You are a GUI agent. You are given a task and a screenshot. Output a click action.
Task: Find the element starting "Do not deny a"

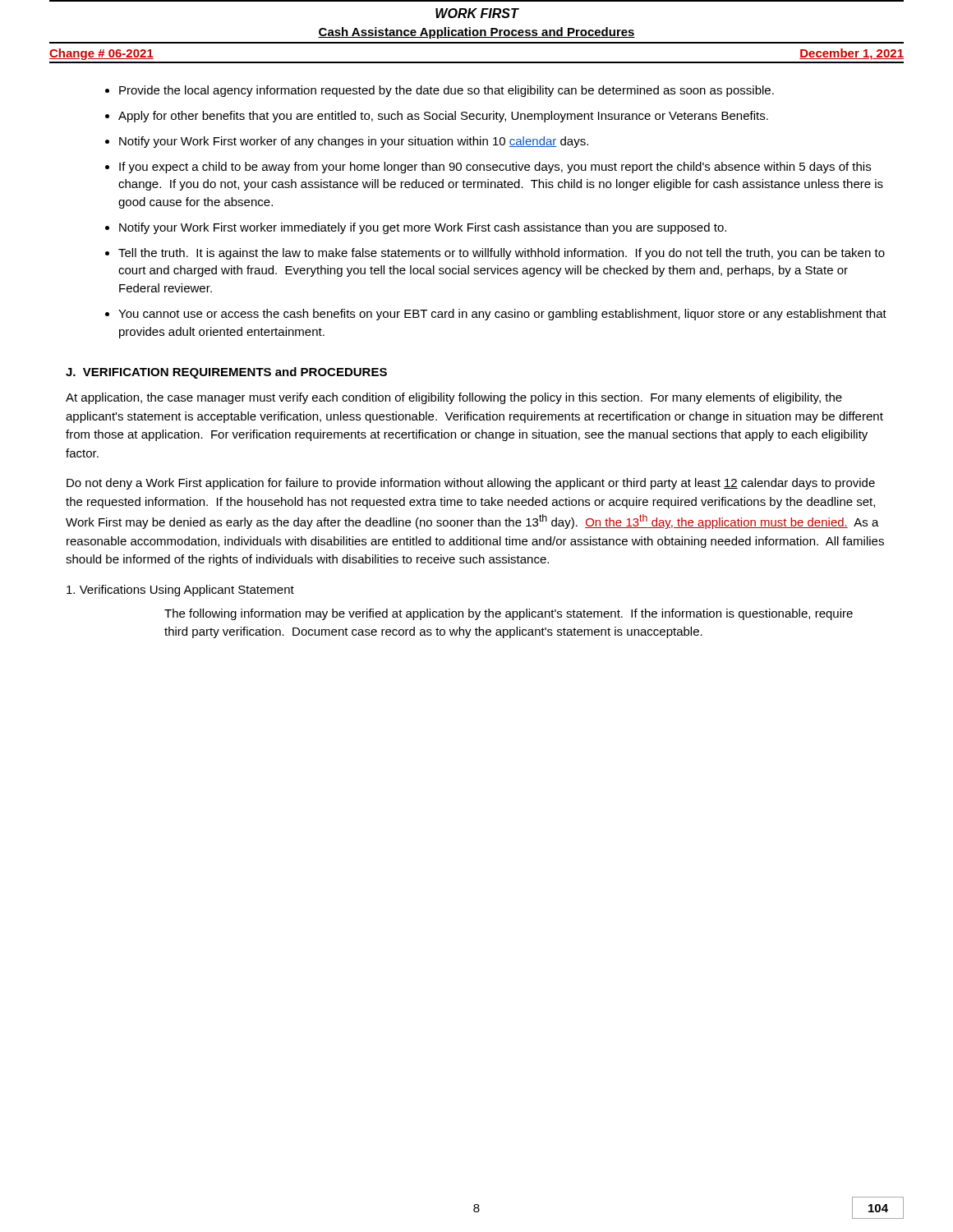click(475, 521)
